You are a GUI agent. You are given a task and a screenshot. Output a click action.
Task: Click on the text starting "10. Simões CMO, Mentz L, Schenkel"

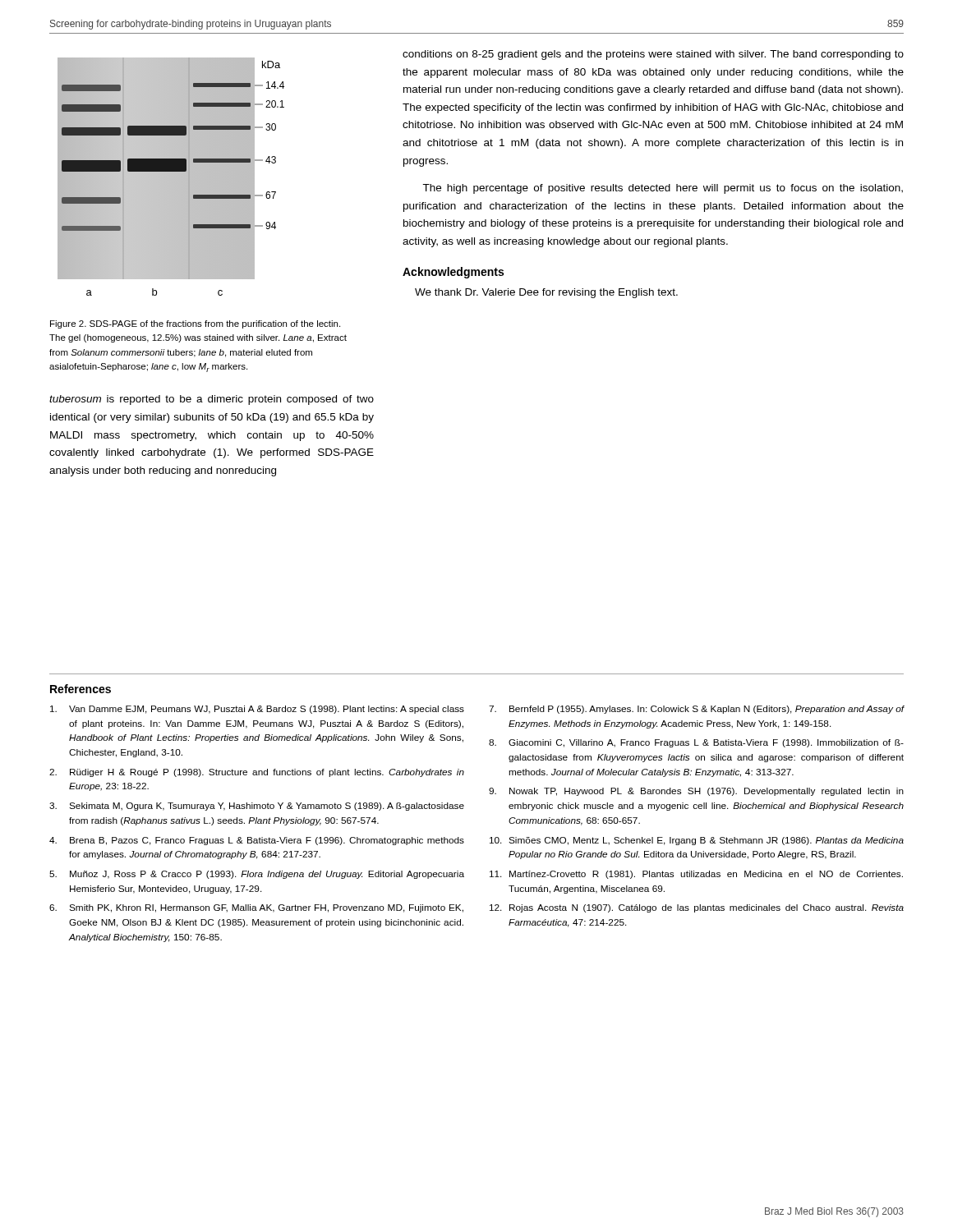coord(696,848)
